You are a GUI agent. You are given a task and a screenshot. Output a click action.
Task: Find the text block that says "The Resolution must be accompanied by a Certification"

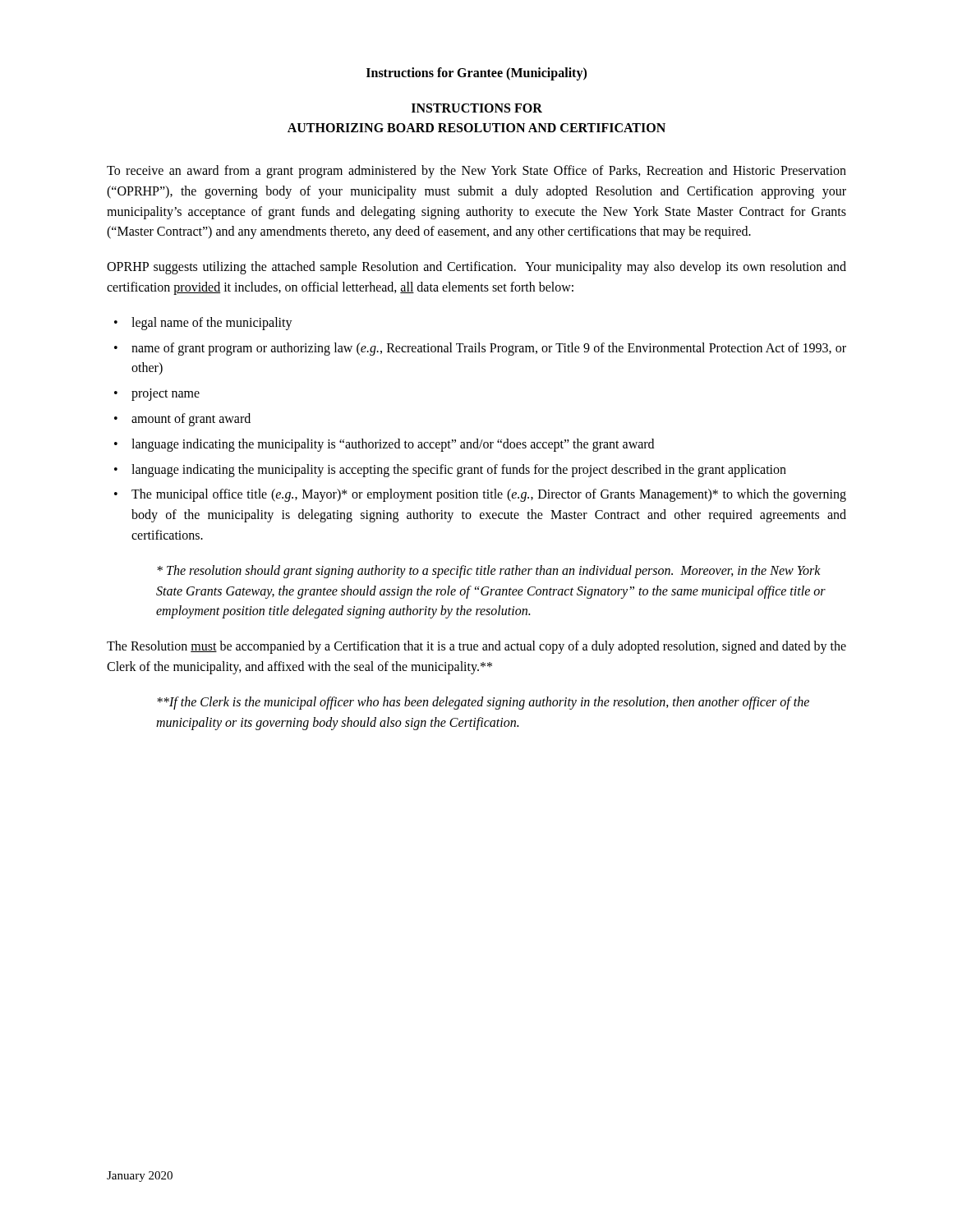pos(476,656)
